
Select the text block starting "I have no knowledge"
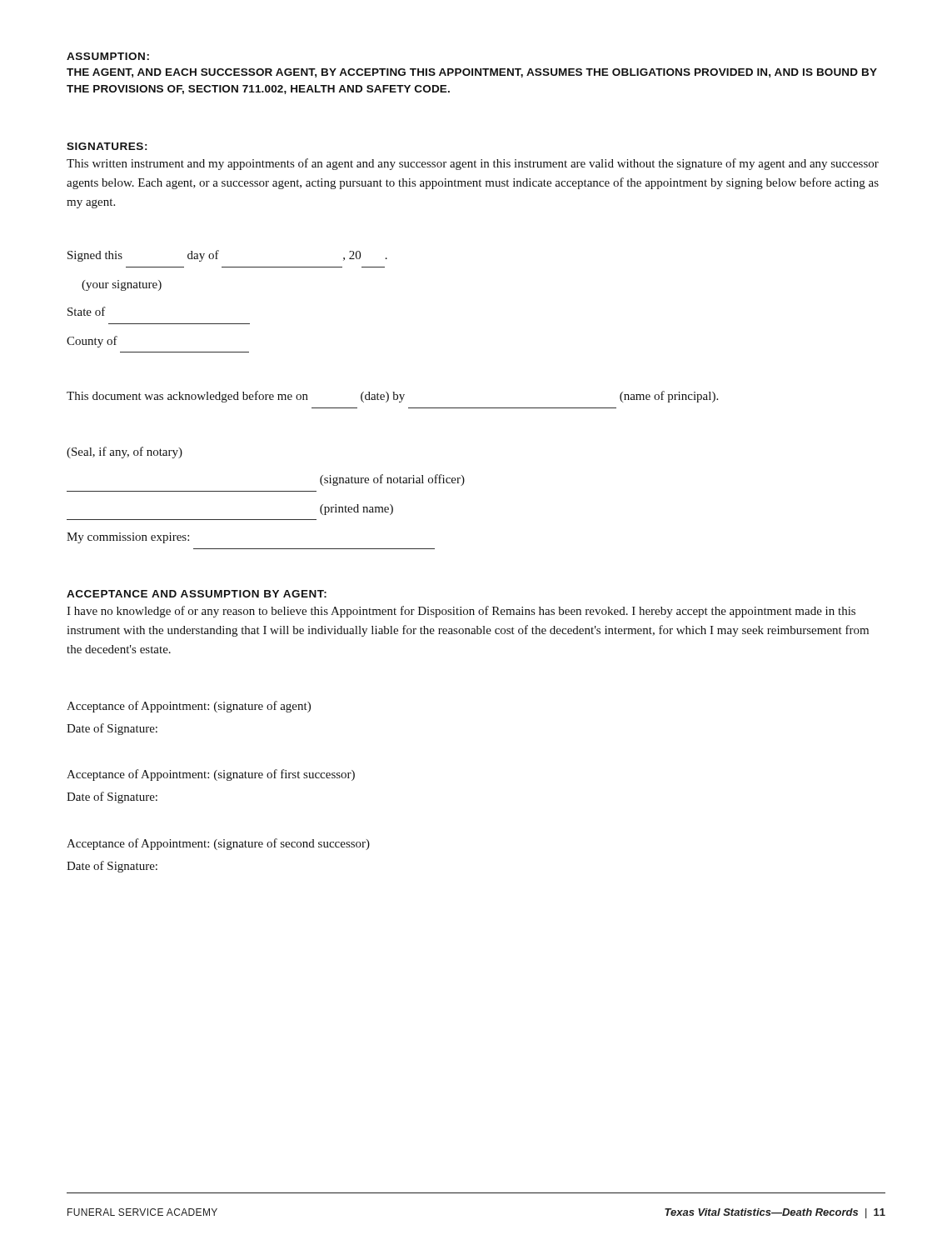point(468,630)
